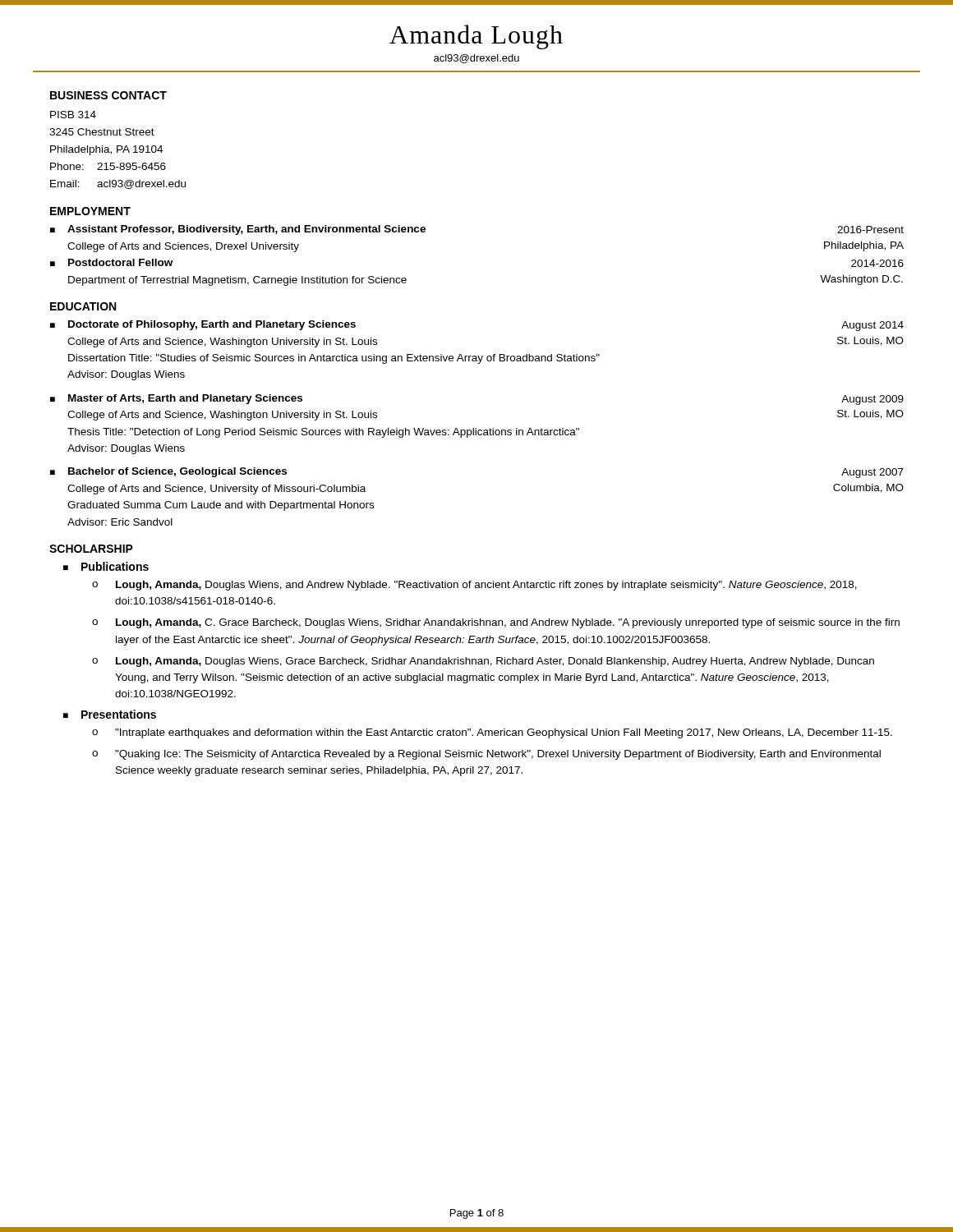The height and width of the screenshot is (1232, 953).
Task: Point to the block starting "■ Publications"
Action: click(x=106, y=567)
